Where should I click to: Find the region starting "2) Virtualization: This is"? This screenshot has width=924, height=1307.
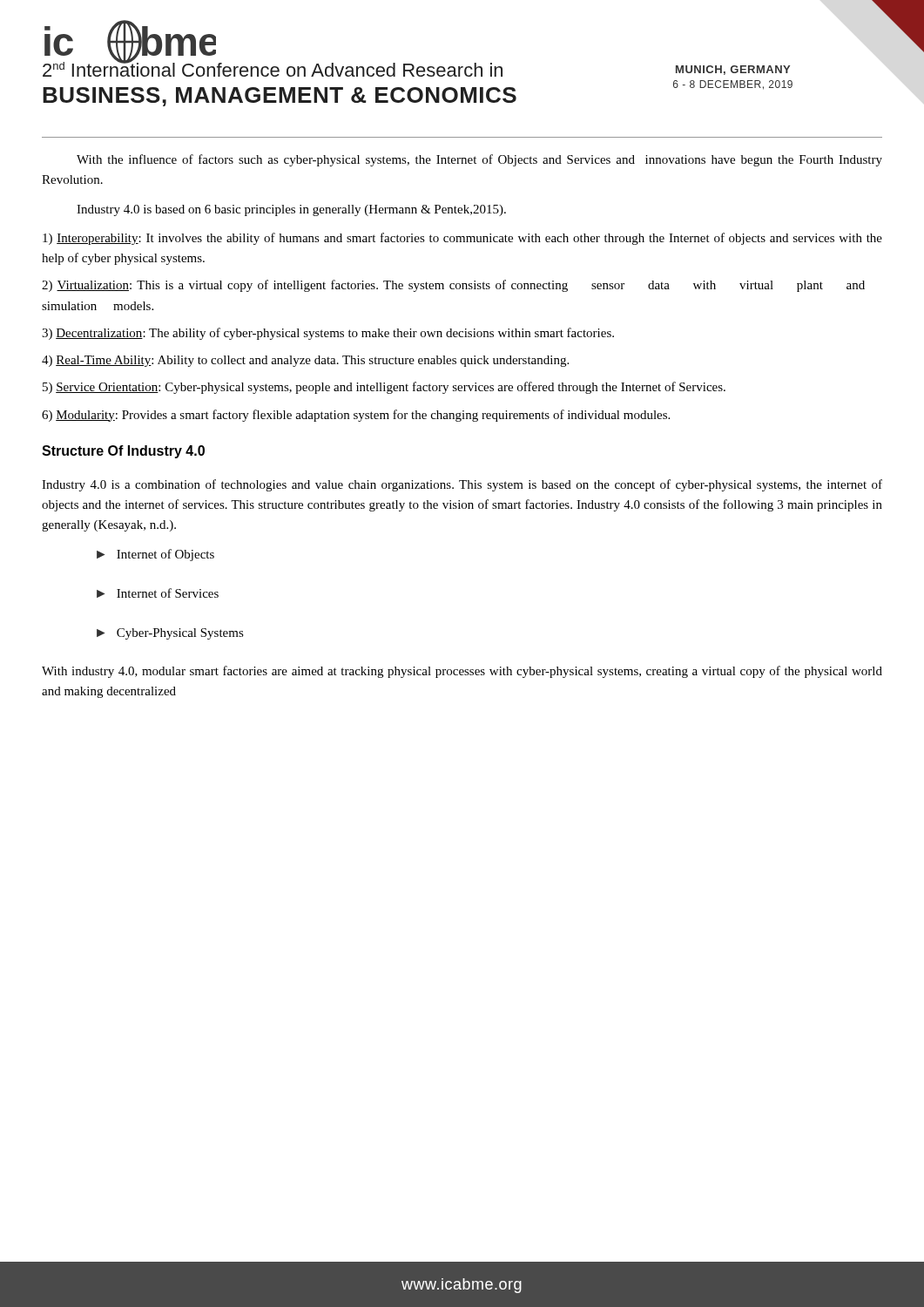462,295
